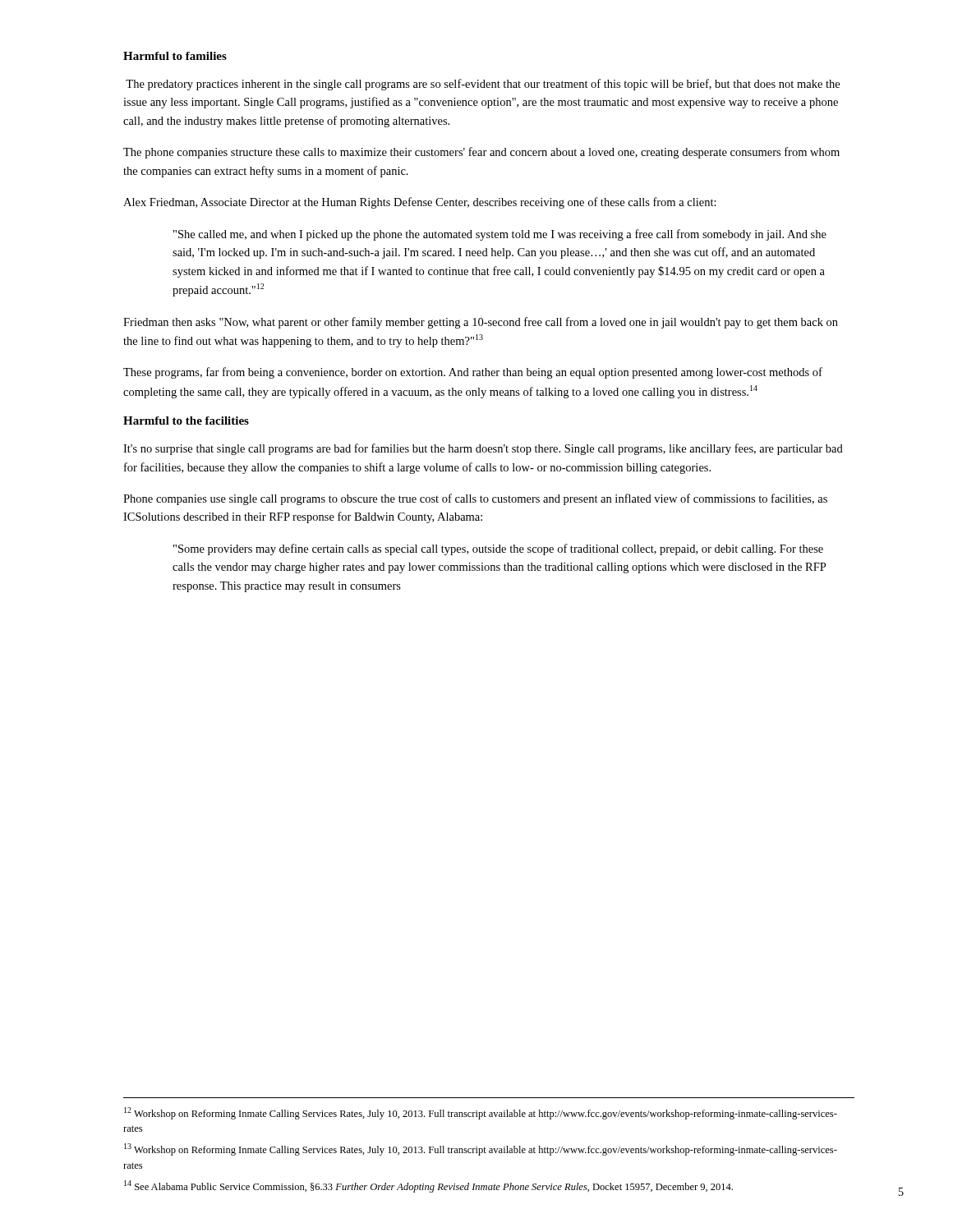This screenshot has width=953, height=1232.
Task: Find the block starting "These programs, far from being a convenience, border"
Action: pyautogui.click(x=473, y=382)
